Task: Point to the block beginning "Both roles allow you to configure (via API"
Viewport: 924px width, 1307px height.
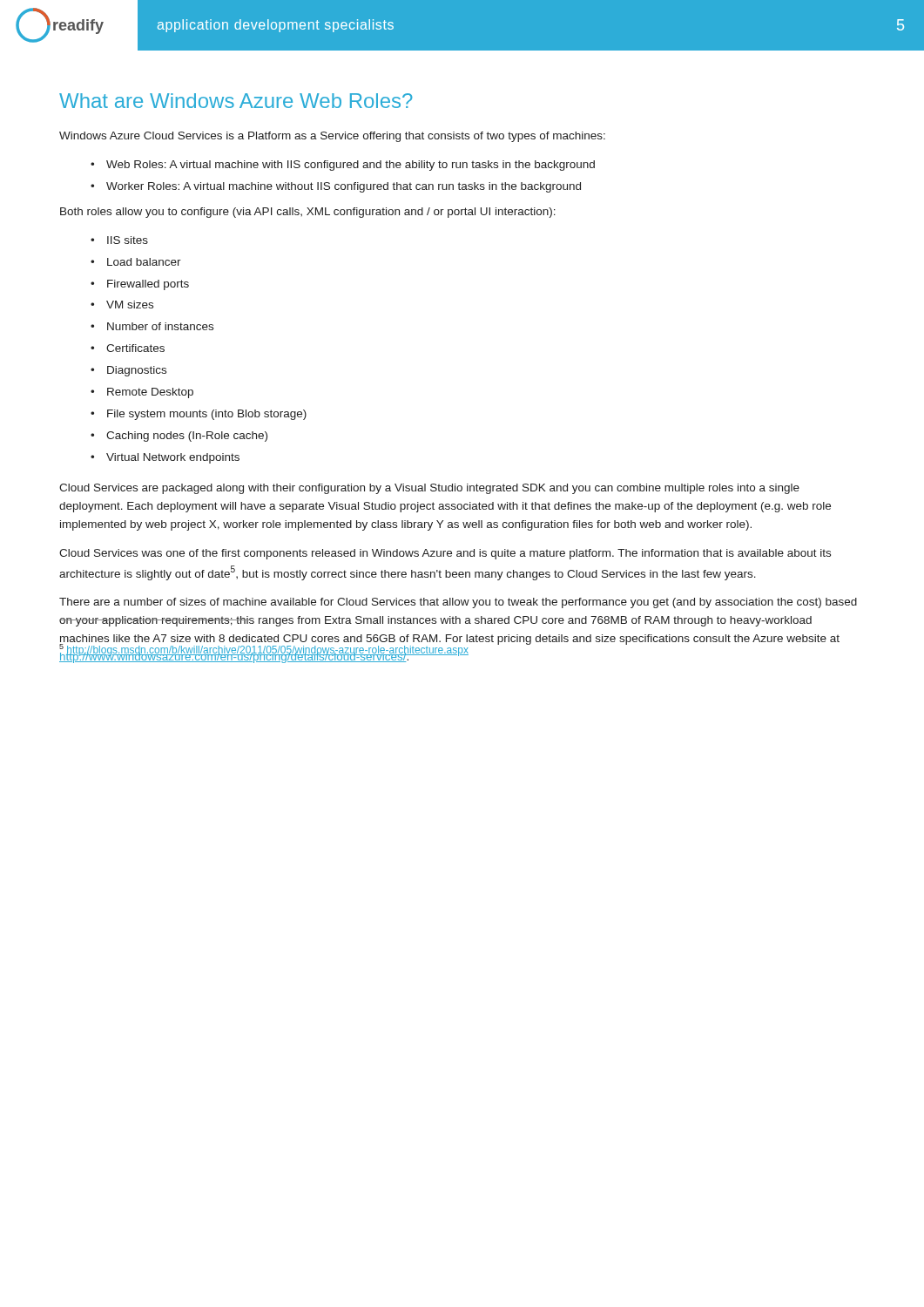Action: pyautogui.click(x=308, y=211)
